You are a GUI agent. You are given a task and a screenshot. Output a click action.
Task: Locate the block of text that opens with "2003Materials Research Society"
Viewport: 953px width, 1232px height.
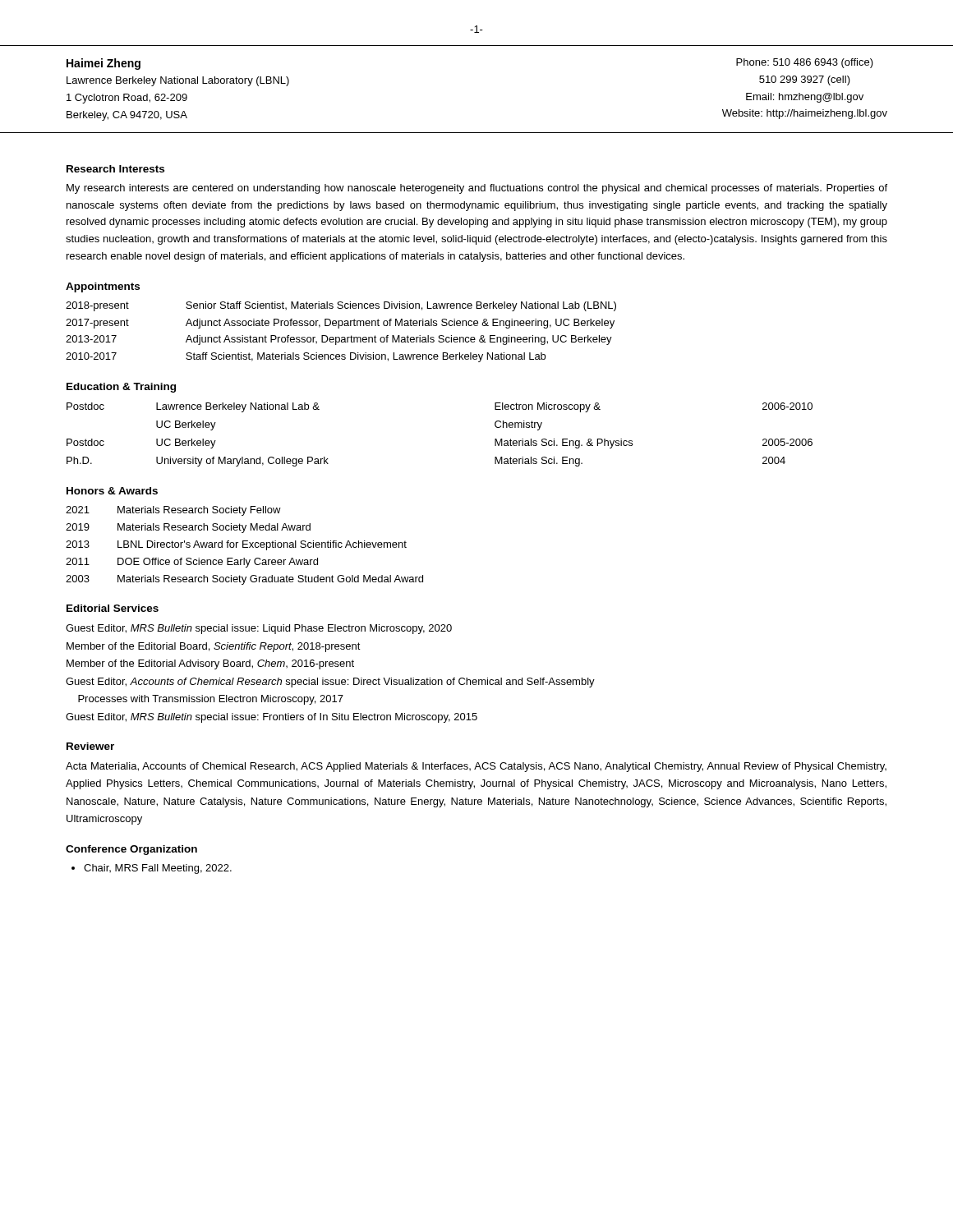[245, 579]
